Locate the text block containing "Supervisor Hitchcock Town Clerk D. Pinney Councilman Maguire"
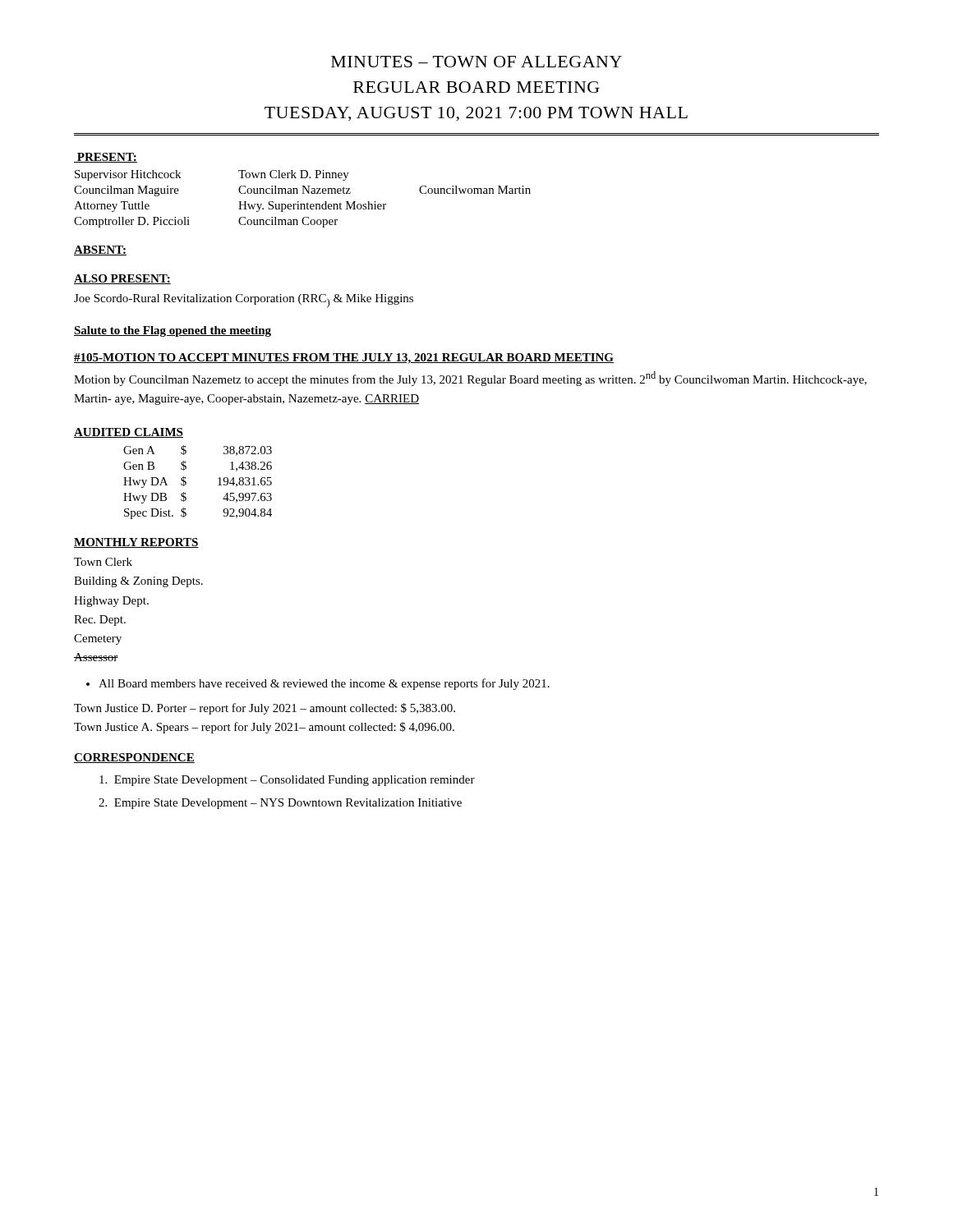Image resolution: width=953 pixels, height=1232 pixels. click(x=337, y=198)
